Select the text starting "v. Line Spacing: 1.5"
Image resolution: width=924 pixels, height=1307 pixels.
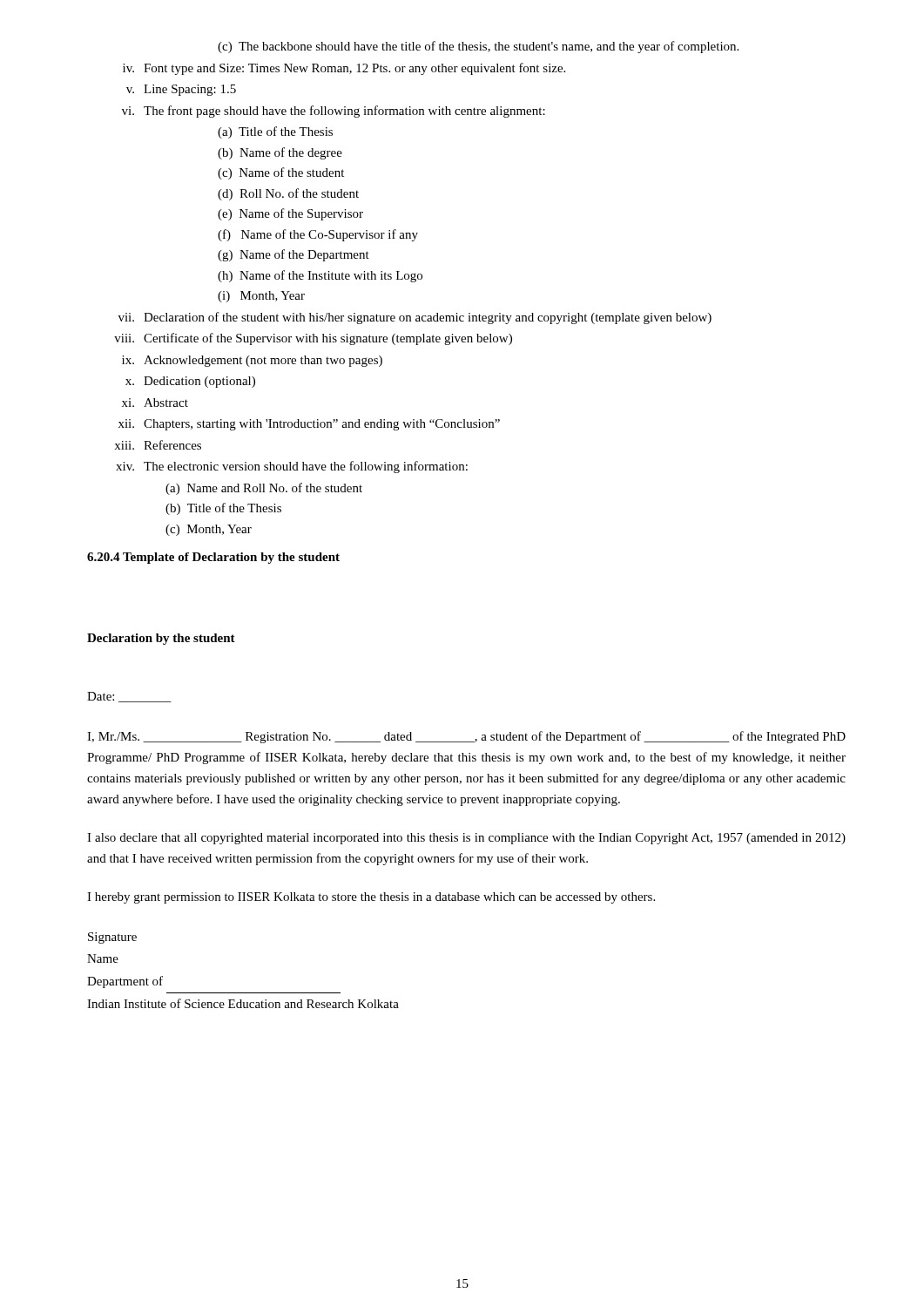pyautogui.click(x=181, y=90)
